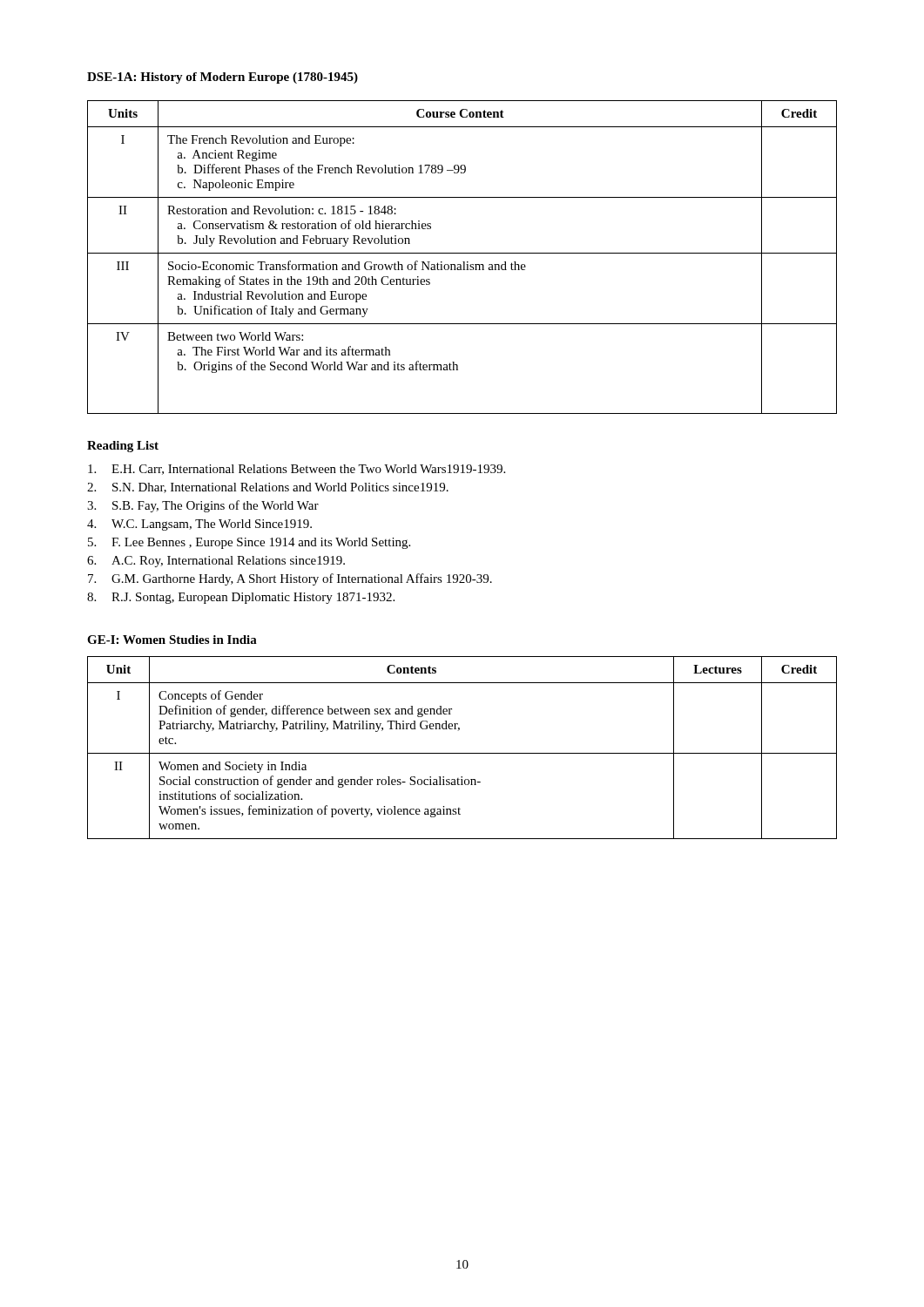The height and width of the screenshot is (1307, 924).
Task: Select the text block starting "Reading List"
Action: (x=123, y=445)
